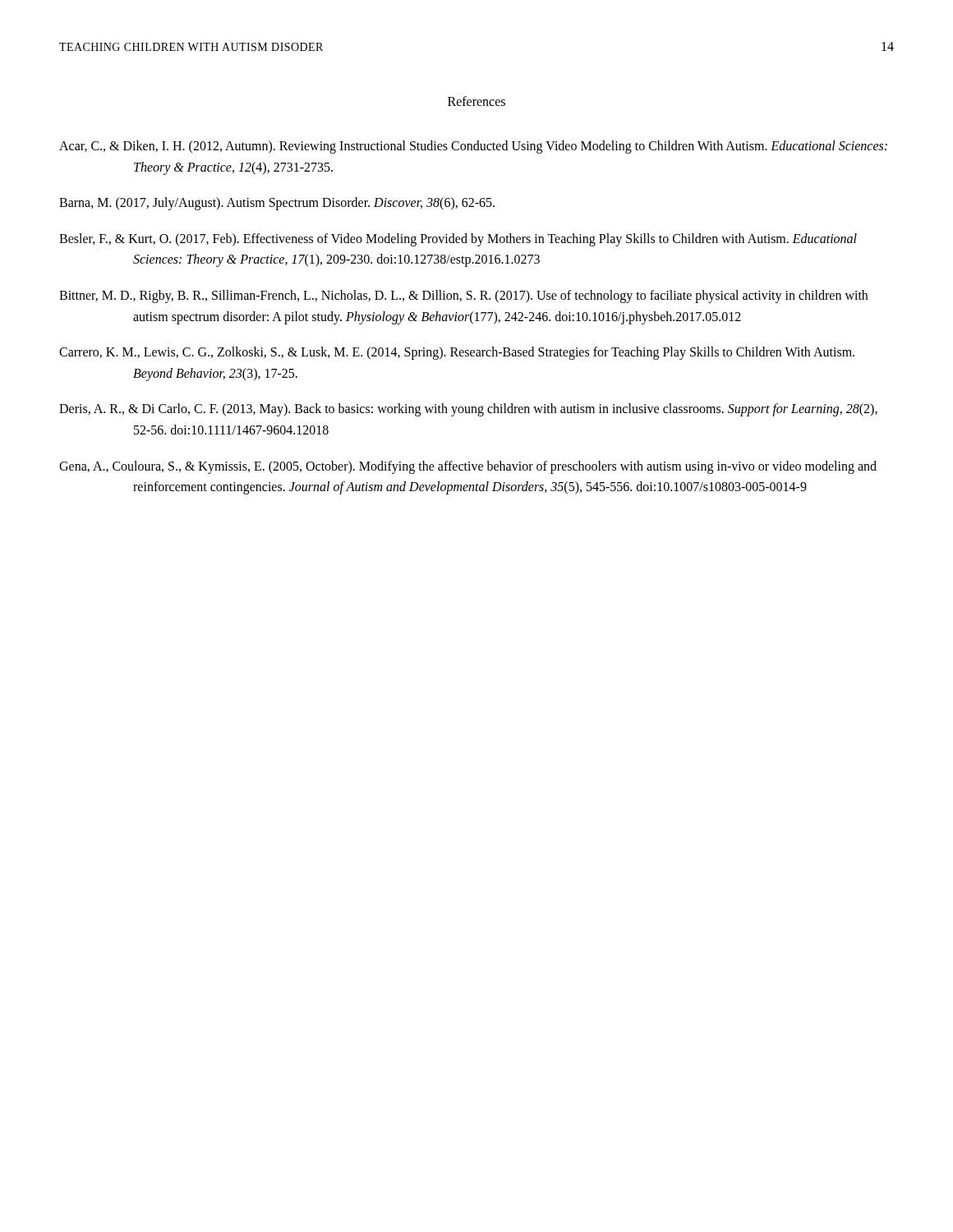953x1232 pixels.
Task: Select a section header
Action: pos(476,101)
